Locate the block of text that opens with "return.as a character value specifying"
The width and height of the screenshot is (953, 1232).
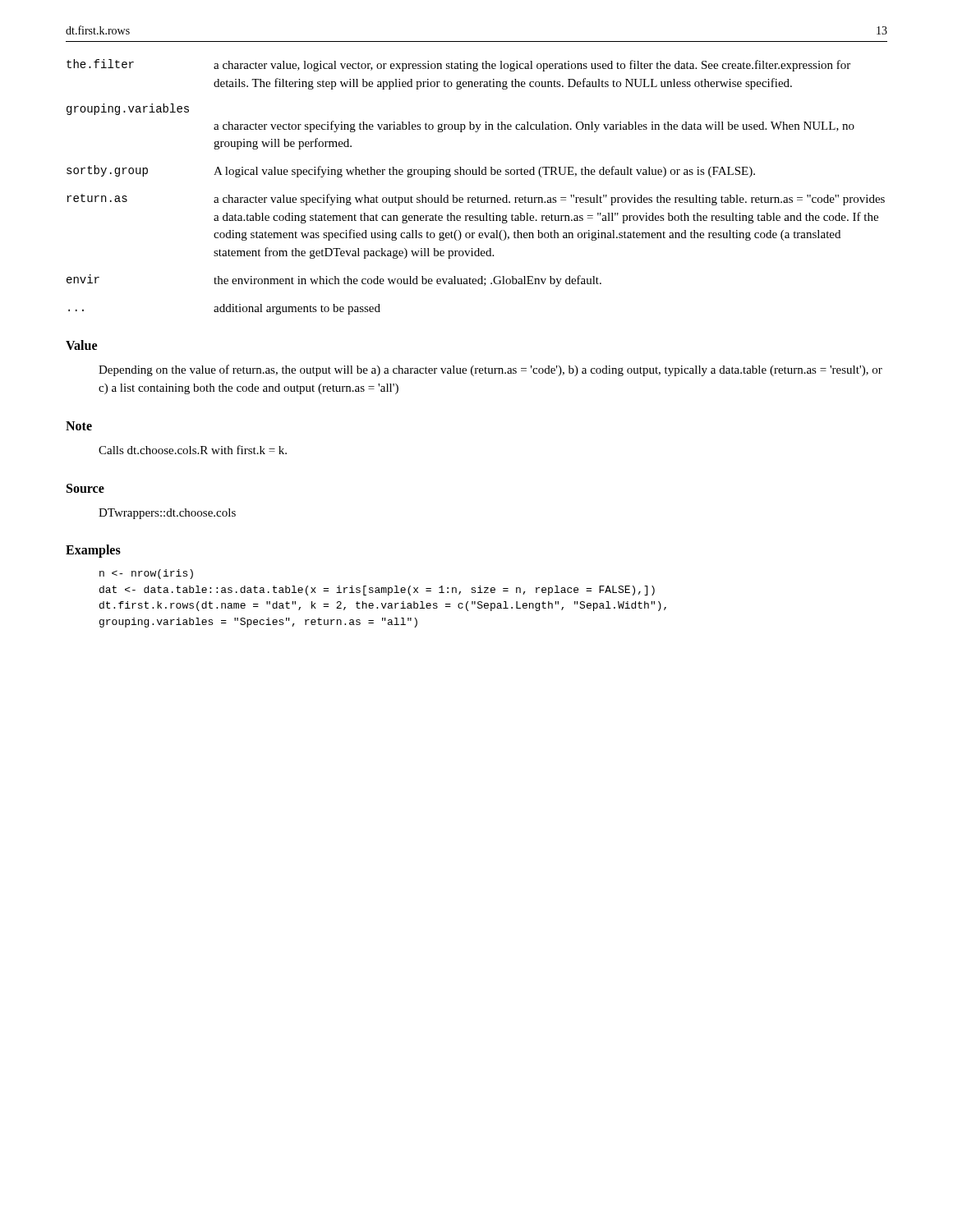click(x=476, y=226)
